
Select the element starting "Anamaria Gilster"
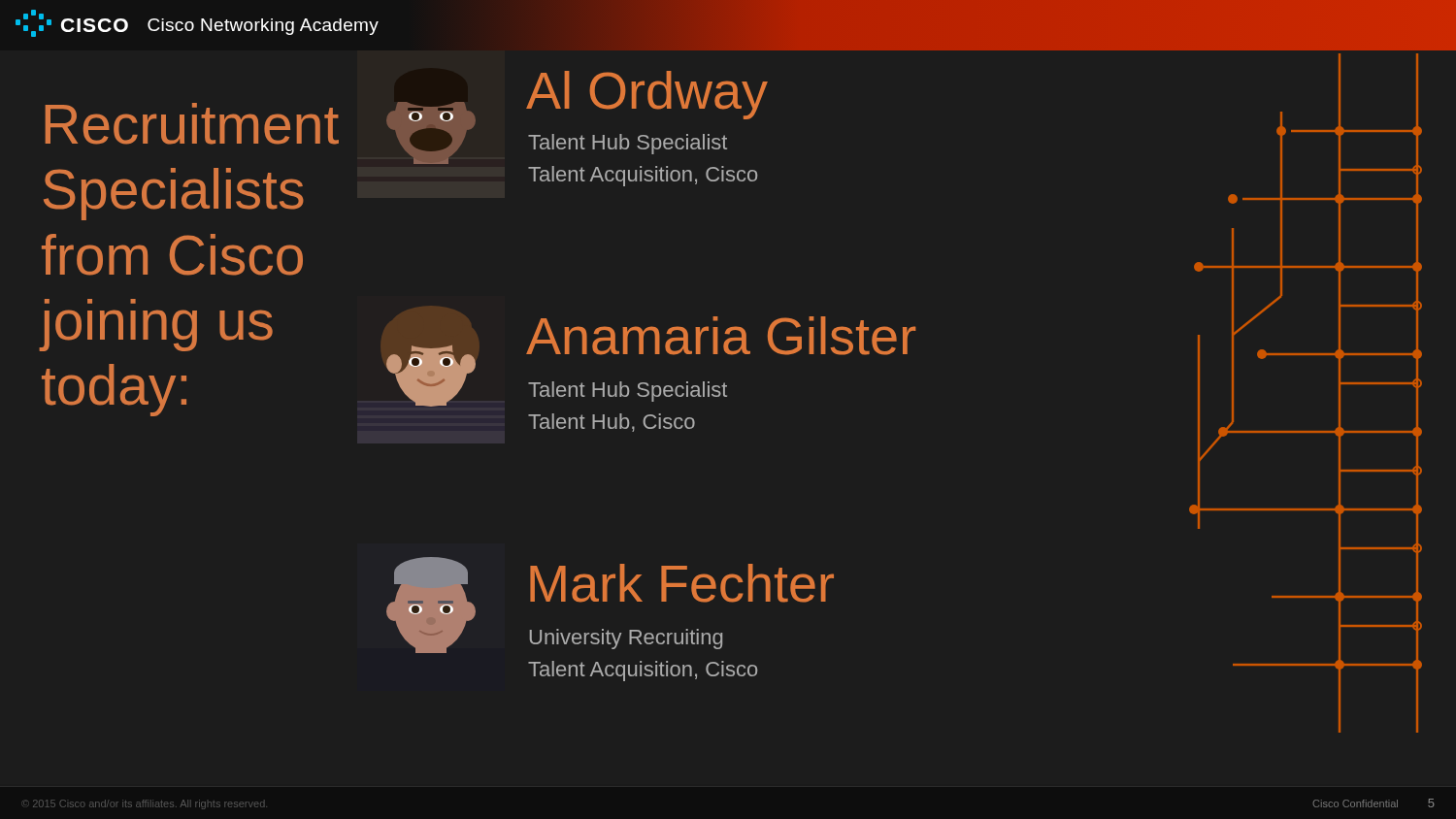[721, 336]
